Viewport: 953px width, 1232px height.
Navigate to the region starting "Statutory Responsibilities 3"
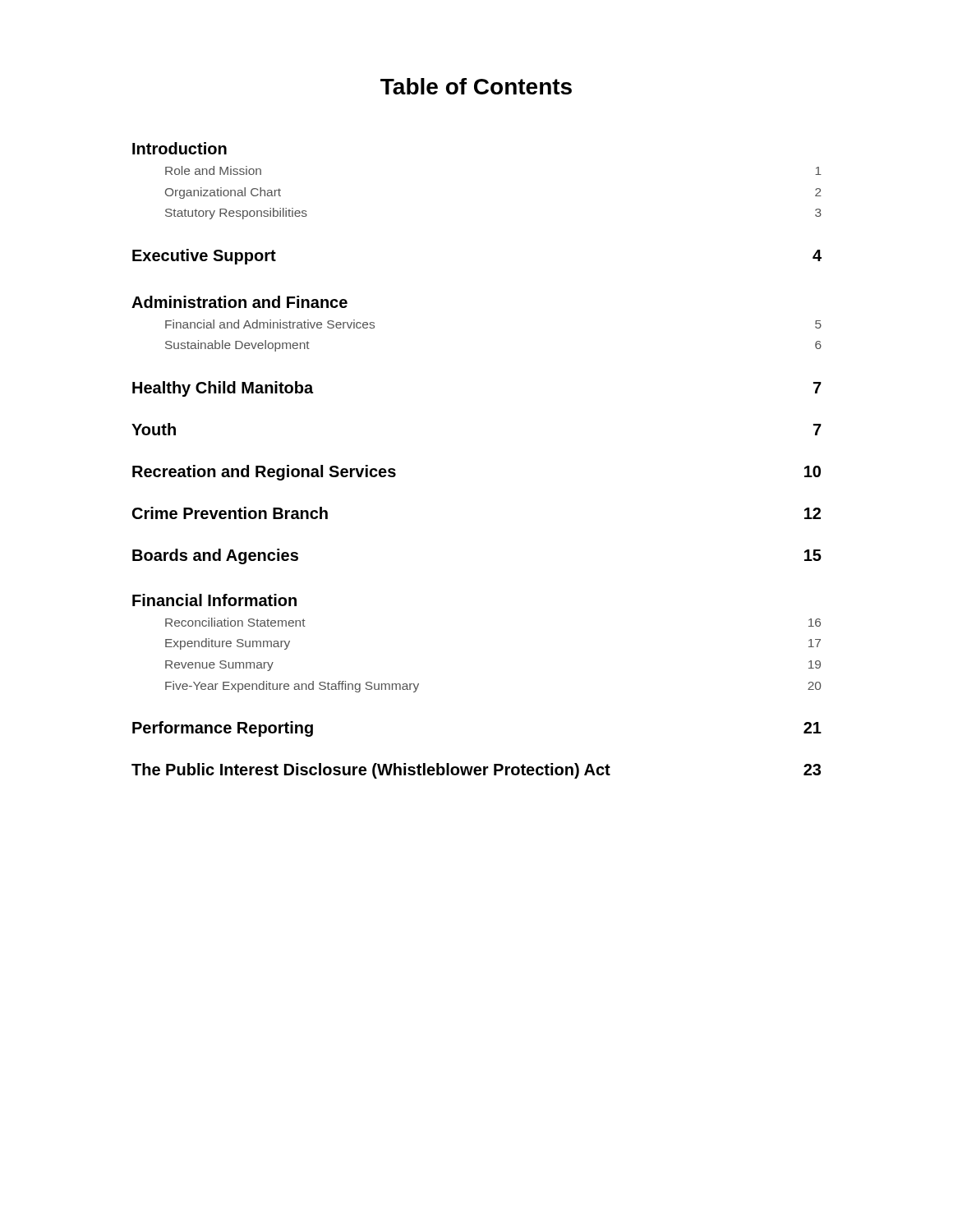click(239, 213)
